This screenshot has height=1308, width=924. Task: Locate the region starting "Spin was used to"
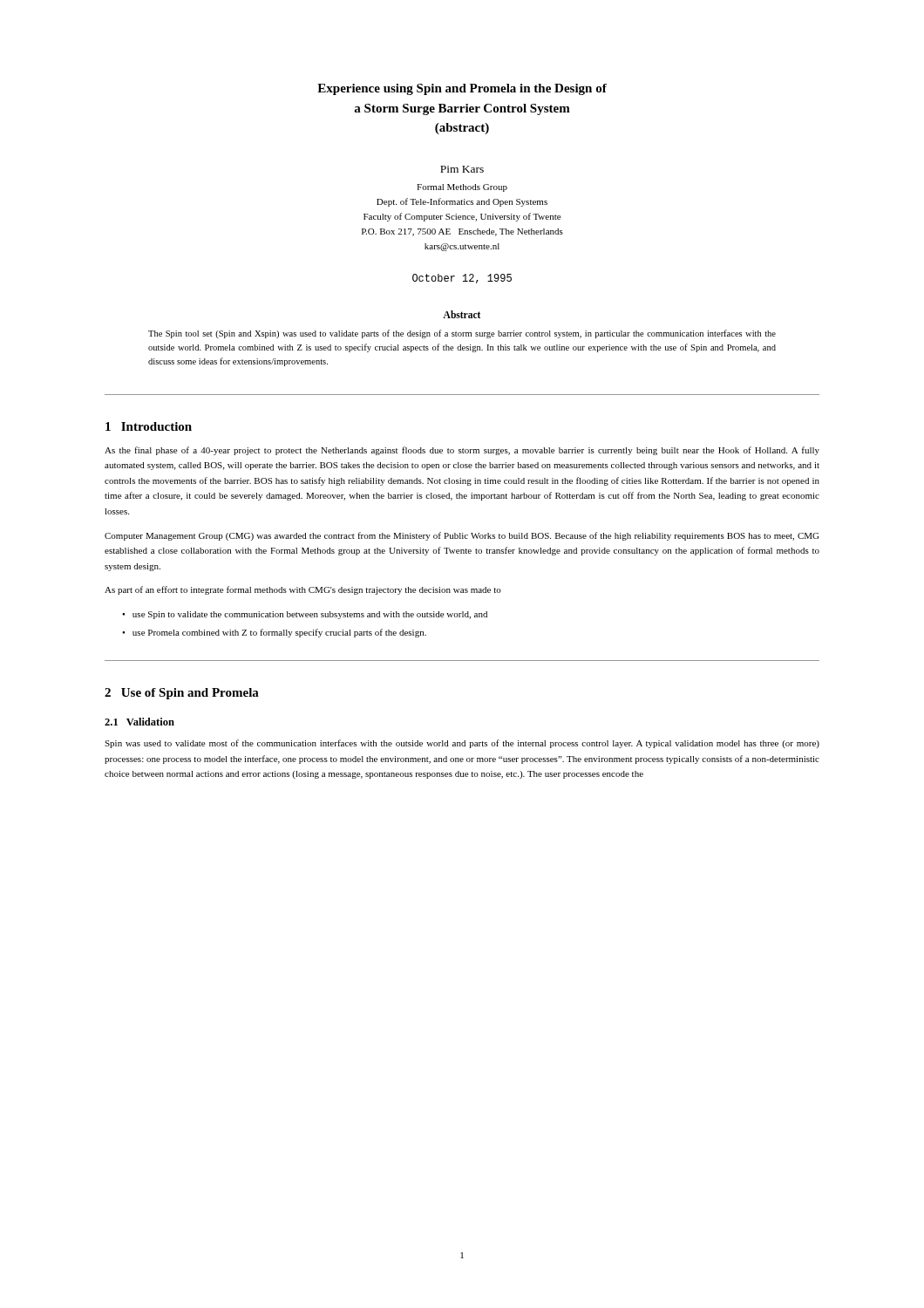pos(462,758)
